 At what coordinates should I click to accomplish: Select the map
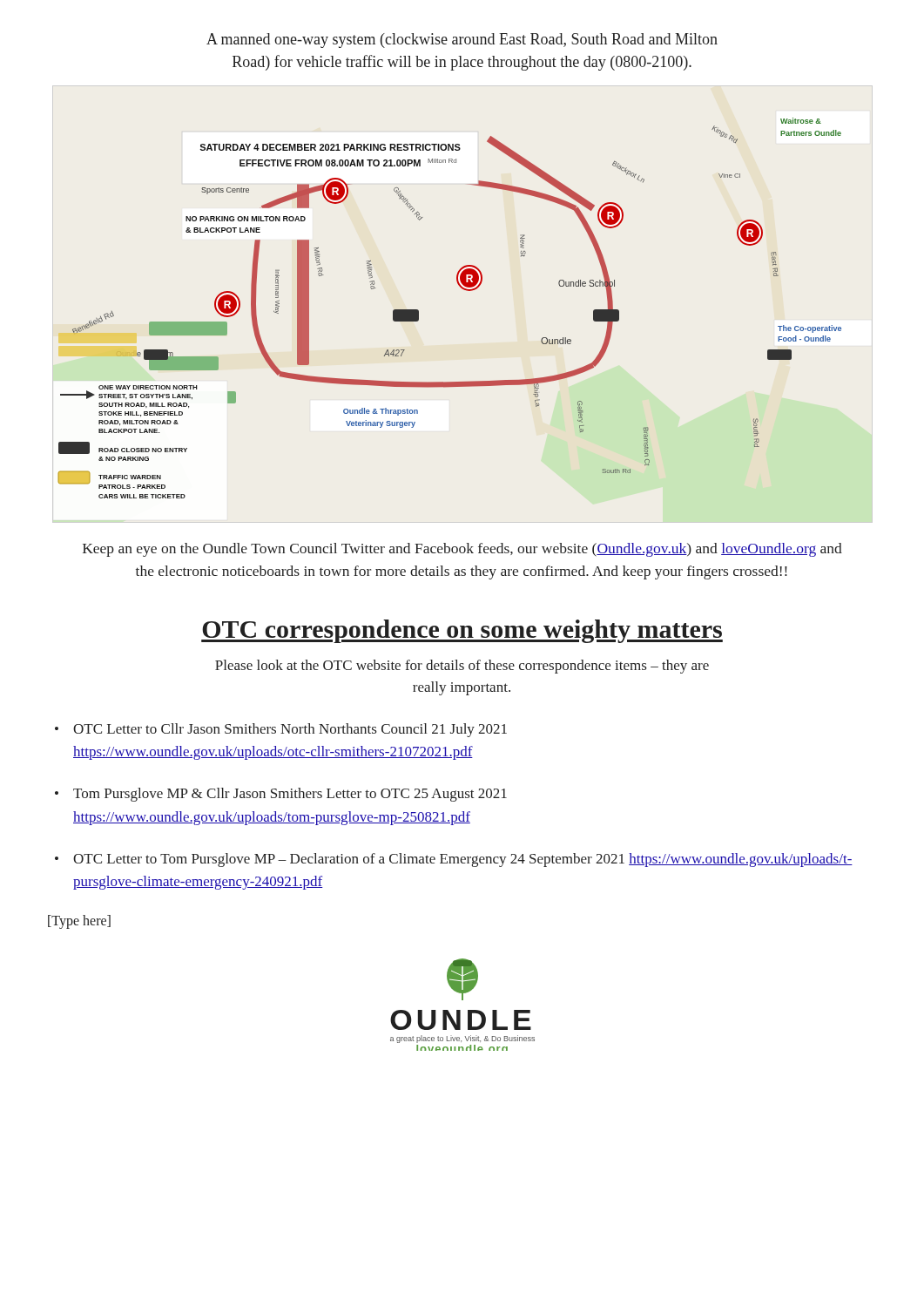pyautogui.click(x=462, y=304)
